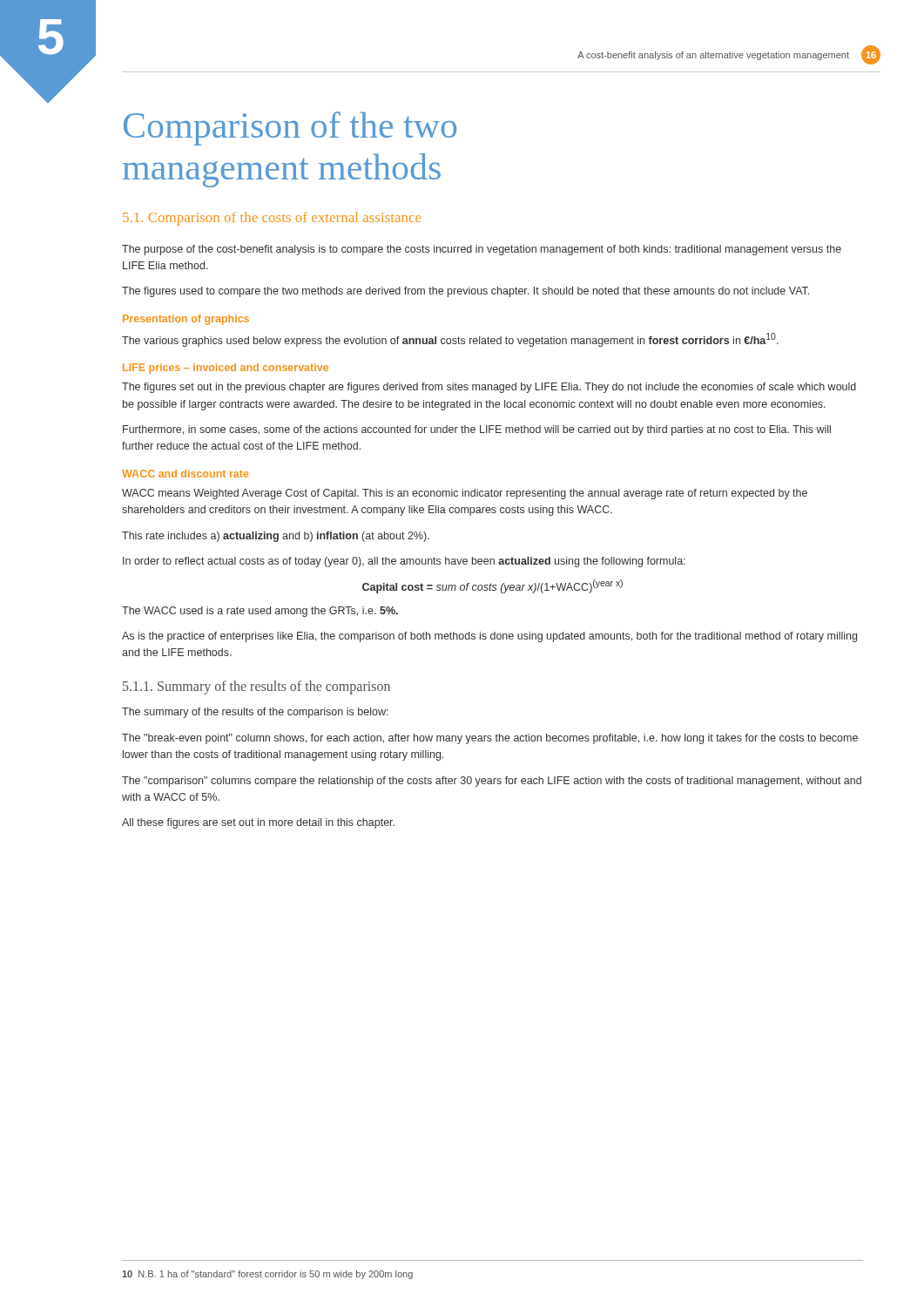Screen dimensions: 1307x924
Task: Click on the block starting "WACC means Weighted Average"
Action: tap(492, 502)
